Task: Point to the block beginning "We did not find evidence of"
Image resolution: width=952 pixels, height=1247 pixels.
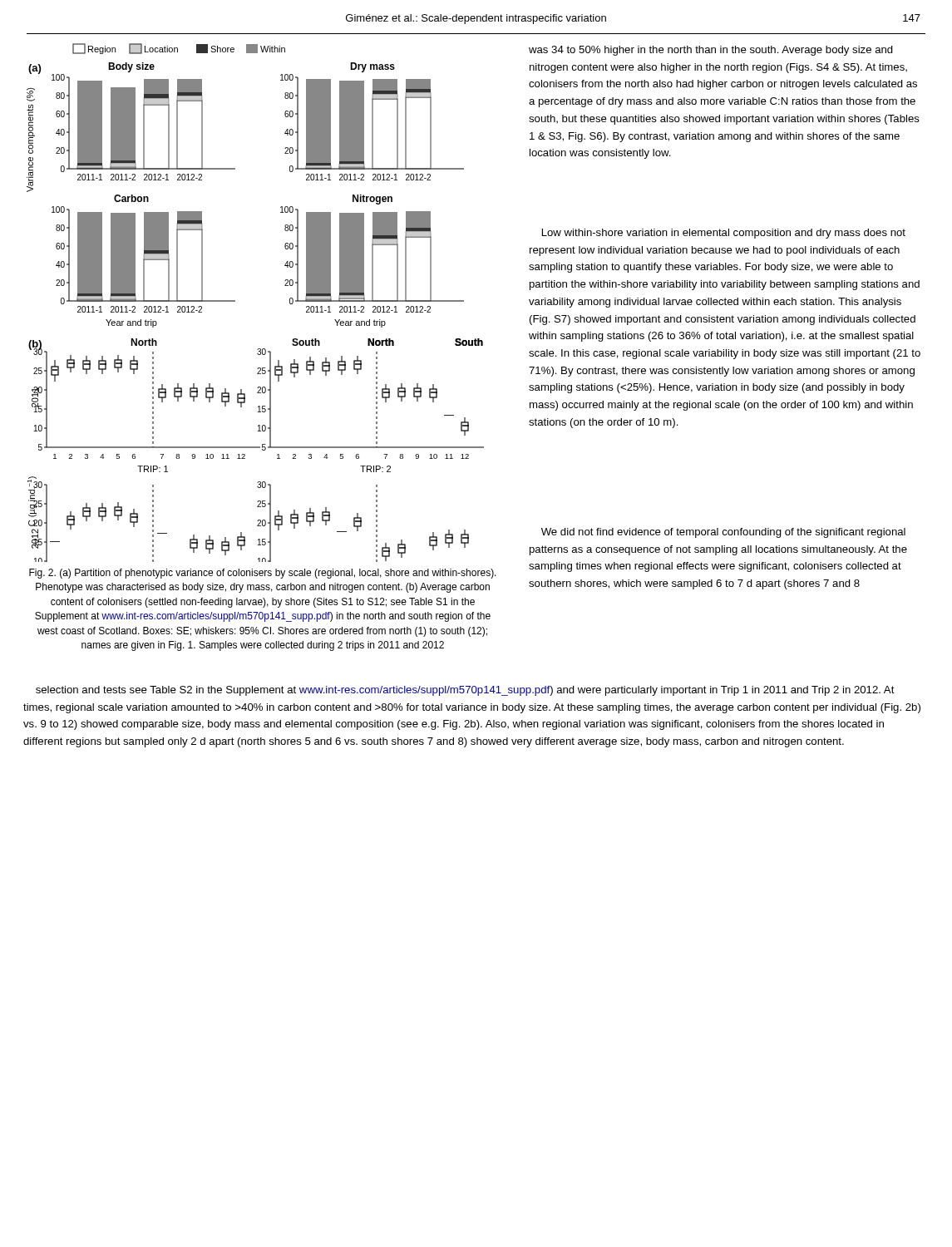Action: 718,557
